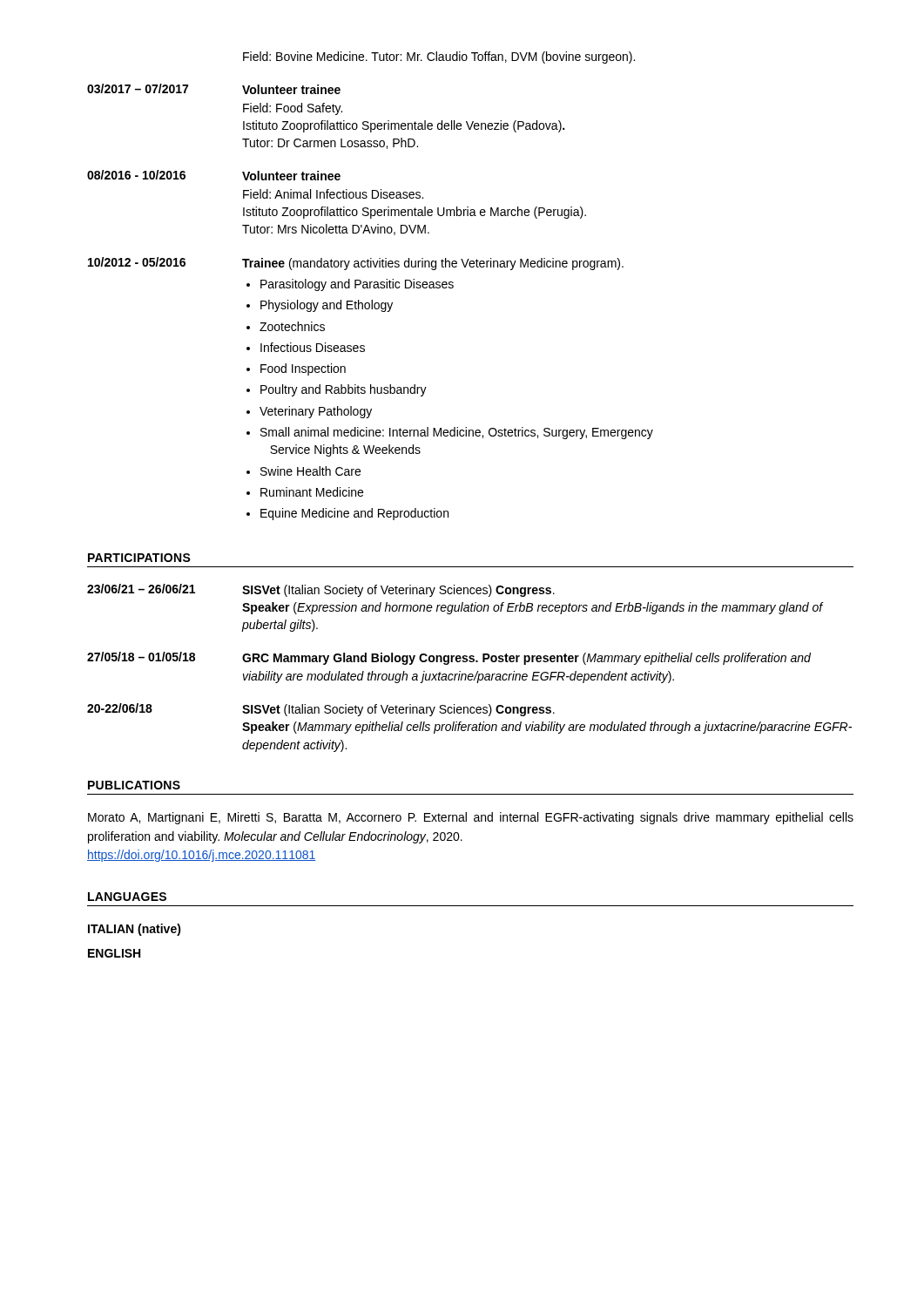The width and height of the screenshot is (924, 1307).
Task: Find the block starting "ITALIAN (native)"
Action: (134, 929)
